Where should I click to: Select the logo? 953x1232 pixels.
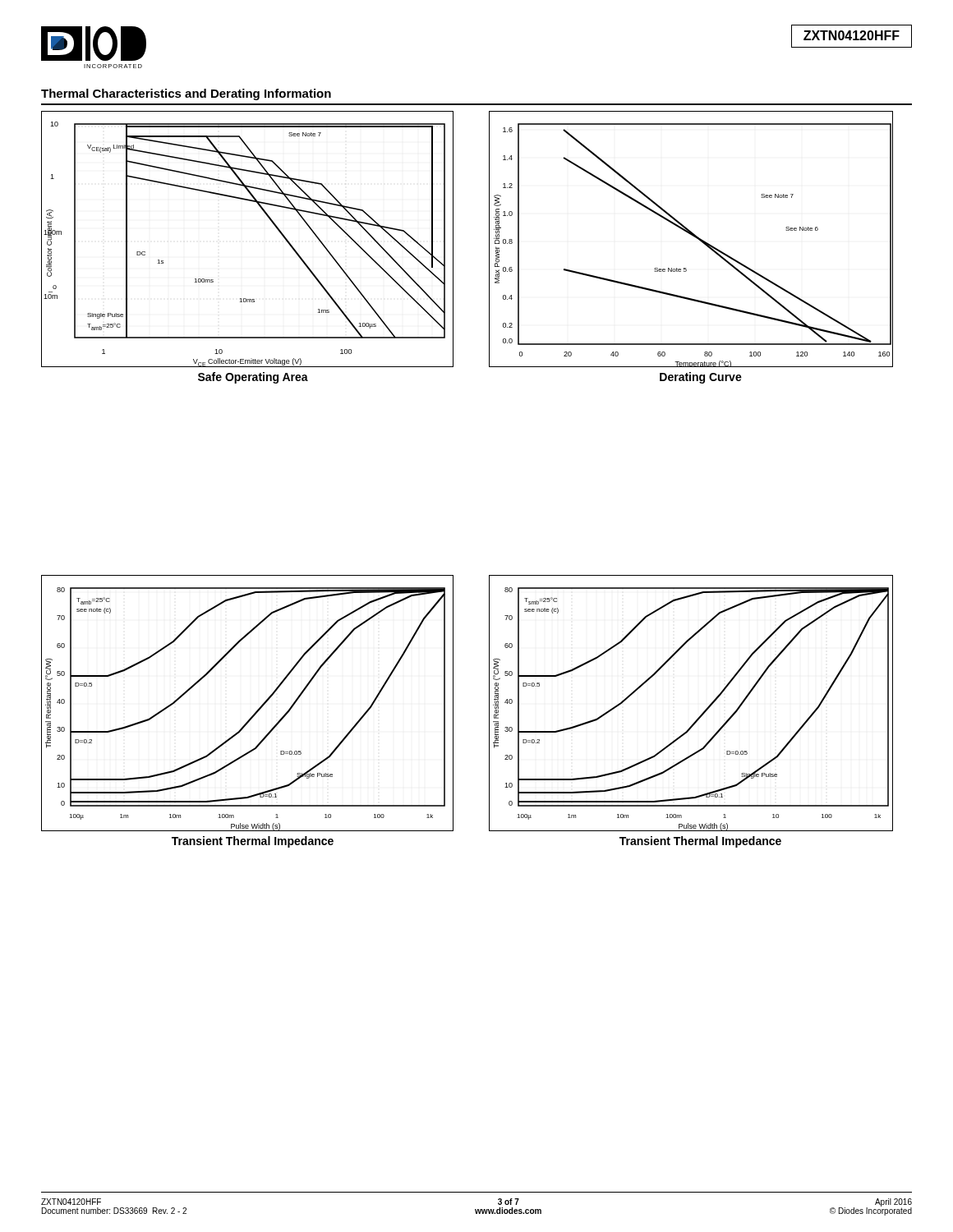point(94,49)
